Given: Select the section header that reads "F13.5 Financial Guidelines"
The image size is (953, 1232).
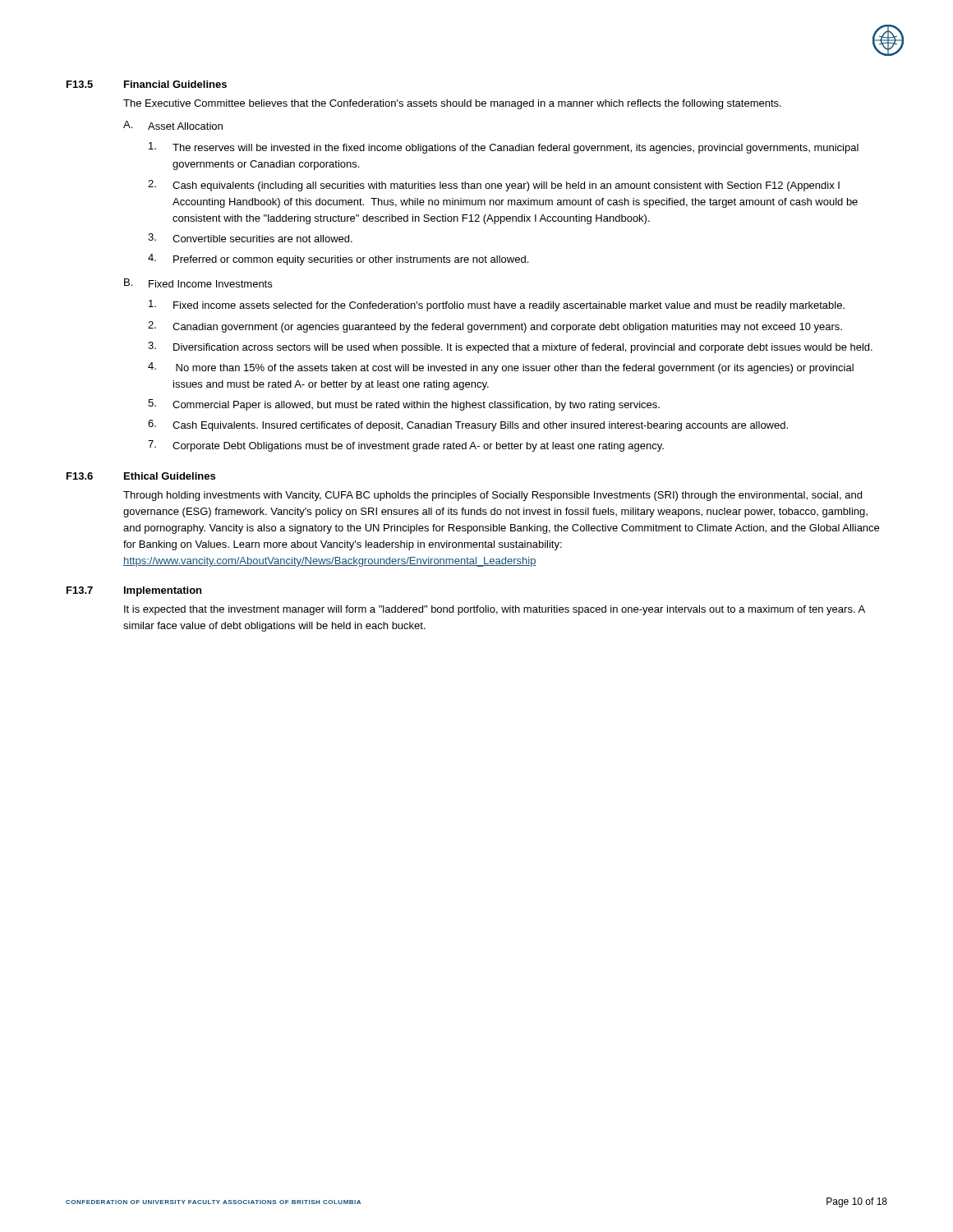Looking at the screenshot, I should tap(146, 84).
